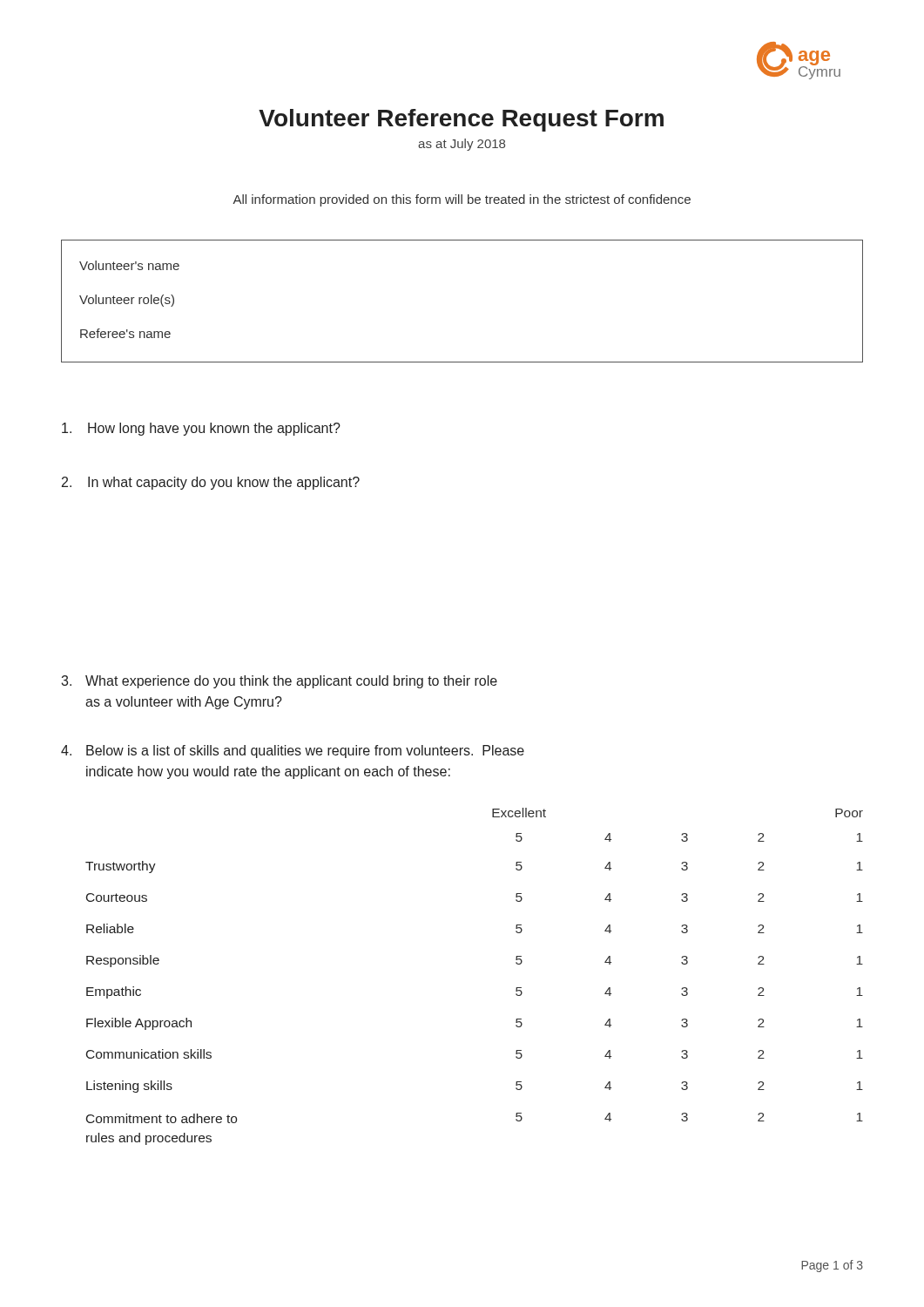The width and height of the screenshot is (924, 1307).
Task: Click on the table containing "Communication skills"
Action: 462,978
